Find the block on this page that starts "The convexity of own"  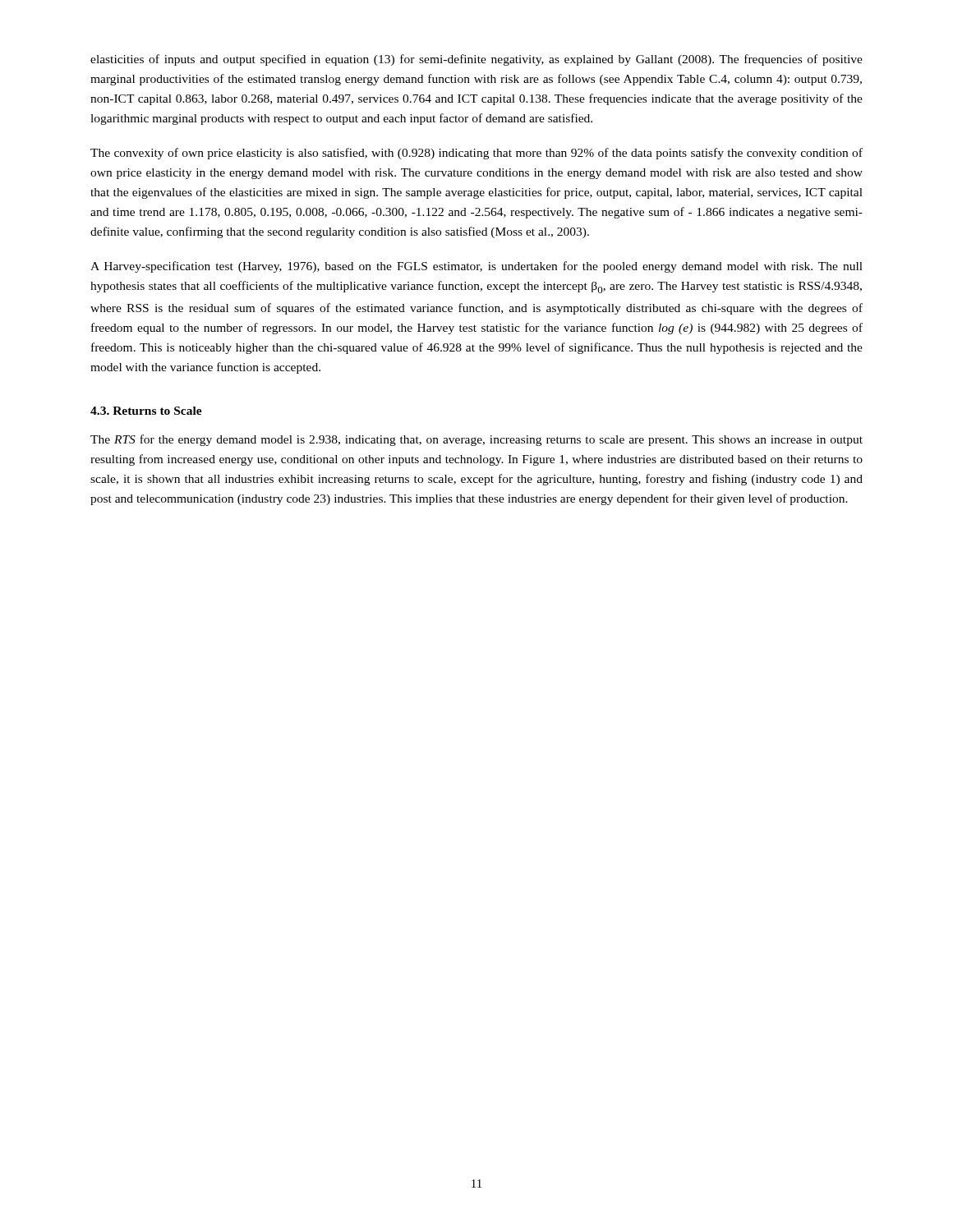click(476, 192)
